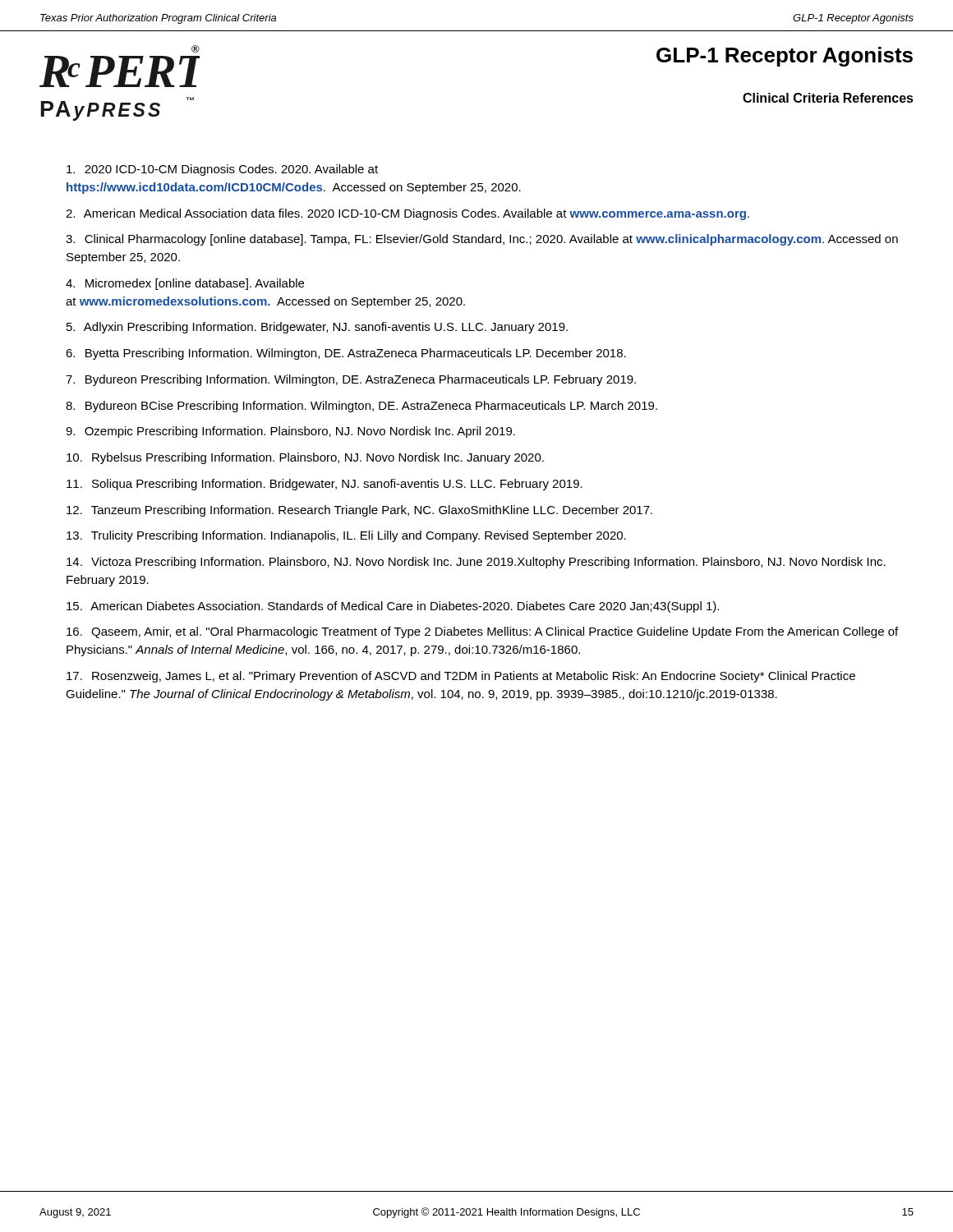Find the text block with the text "2020 ICD-10-CM Diagnosis Codes. 2020. Available"

coord(476,431)
